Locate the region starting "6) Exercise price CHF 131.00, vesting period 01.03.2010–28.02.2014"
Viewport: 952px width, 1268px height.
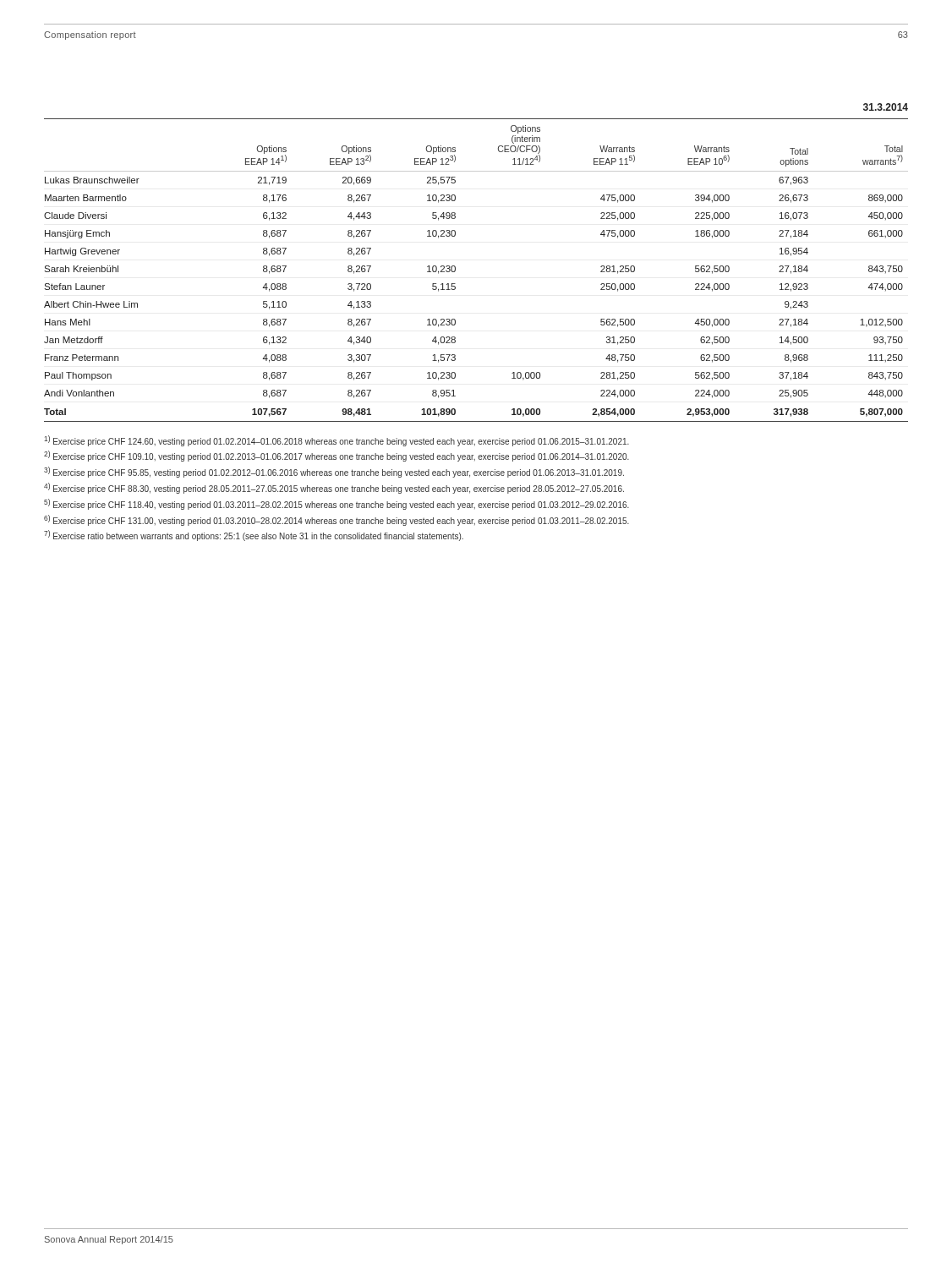[x=476, y=520]
